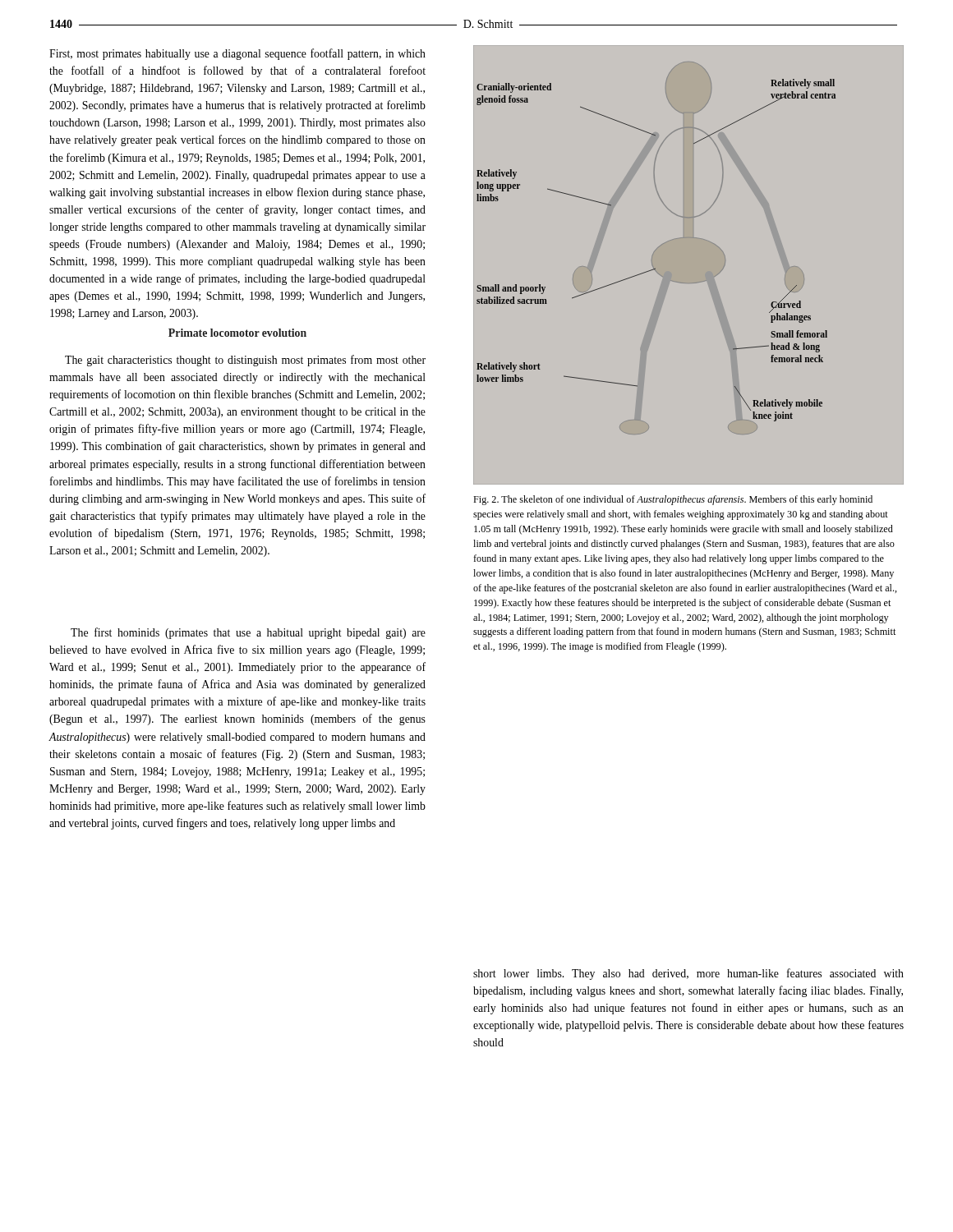
Task: Find the caption that reads "Fig. 2. The"
Action: pos(685,573)
